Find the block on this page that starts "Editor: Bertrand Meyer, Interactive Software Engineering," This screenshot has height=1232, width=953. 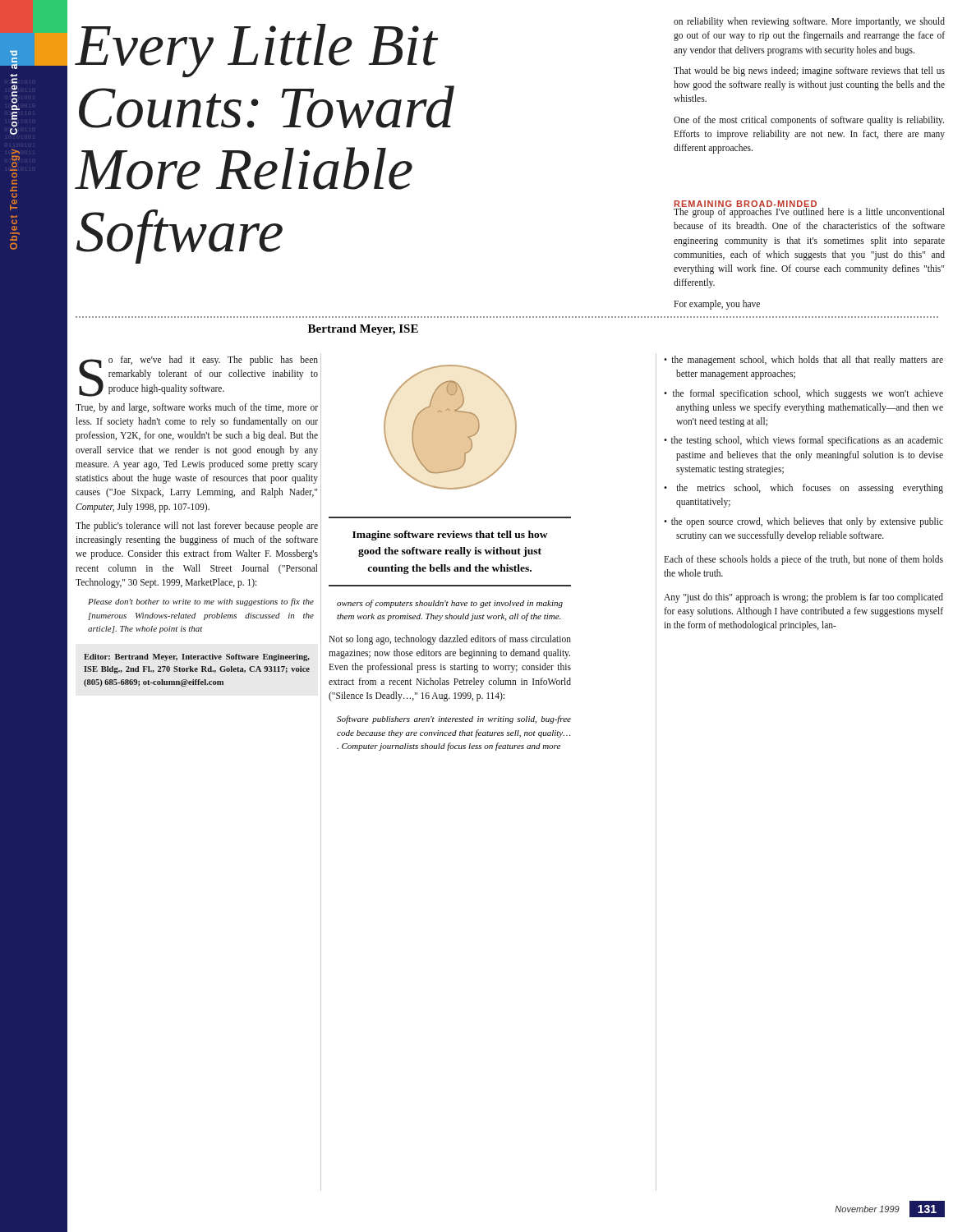(197, 669)
